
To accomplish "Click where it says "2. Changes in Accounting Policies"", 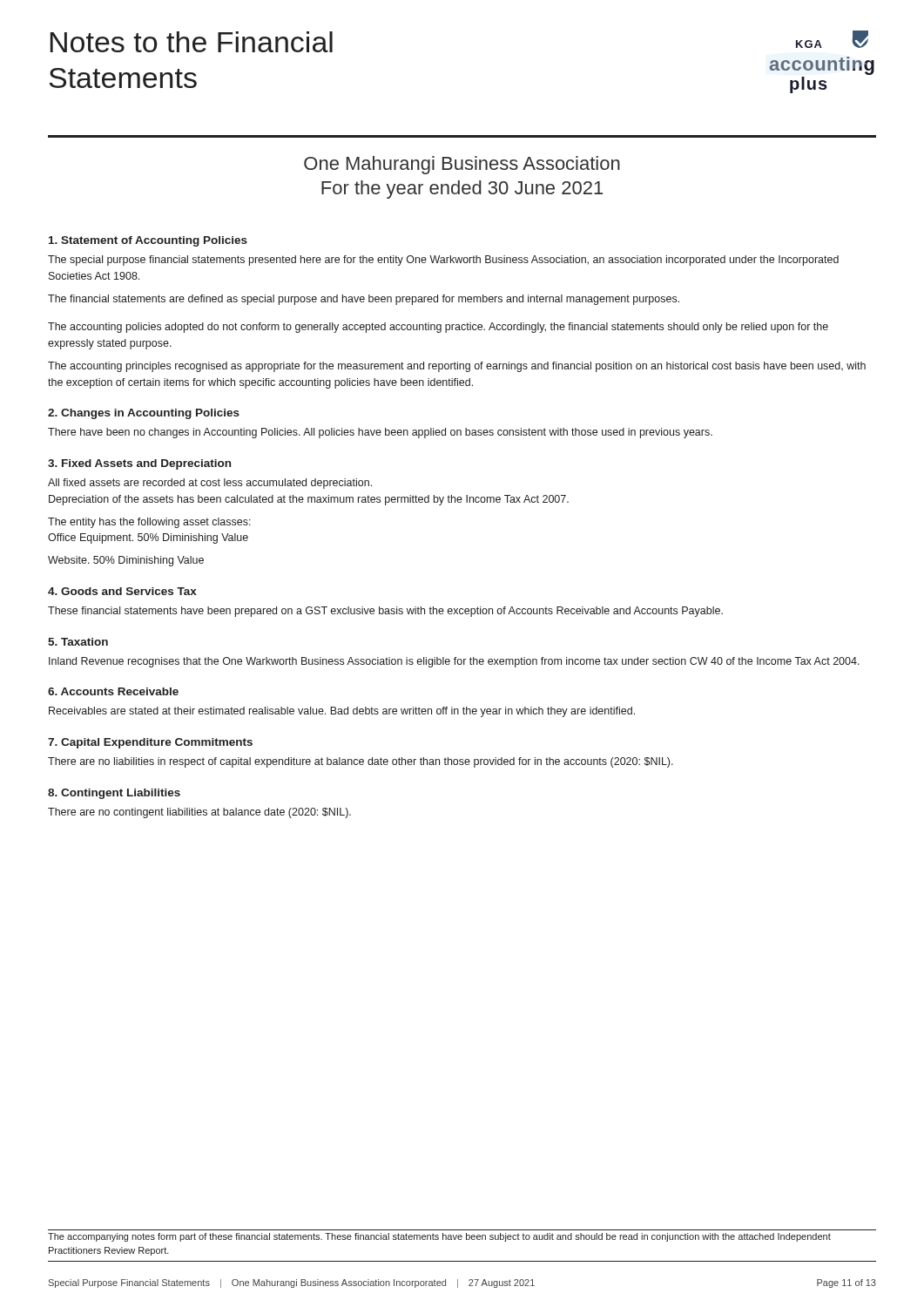I will pyautogui.click(x=144, y=413).
